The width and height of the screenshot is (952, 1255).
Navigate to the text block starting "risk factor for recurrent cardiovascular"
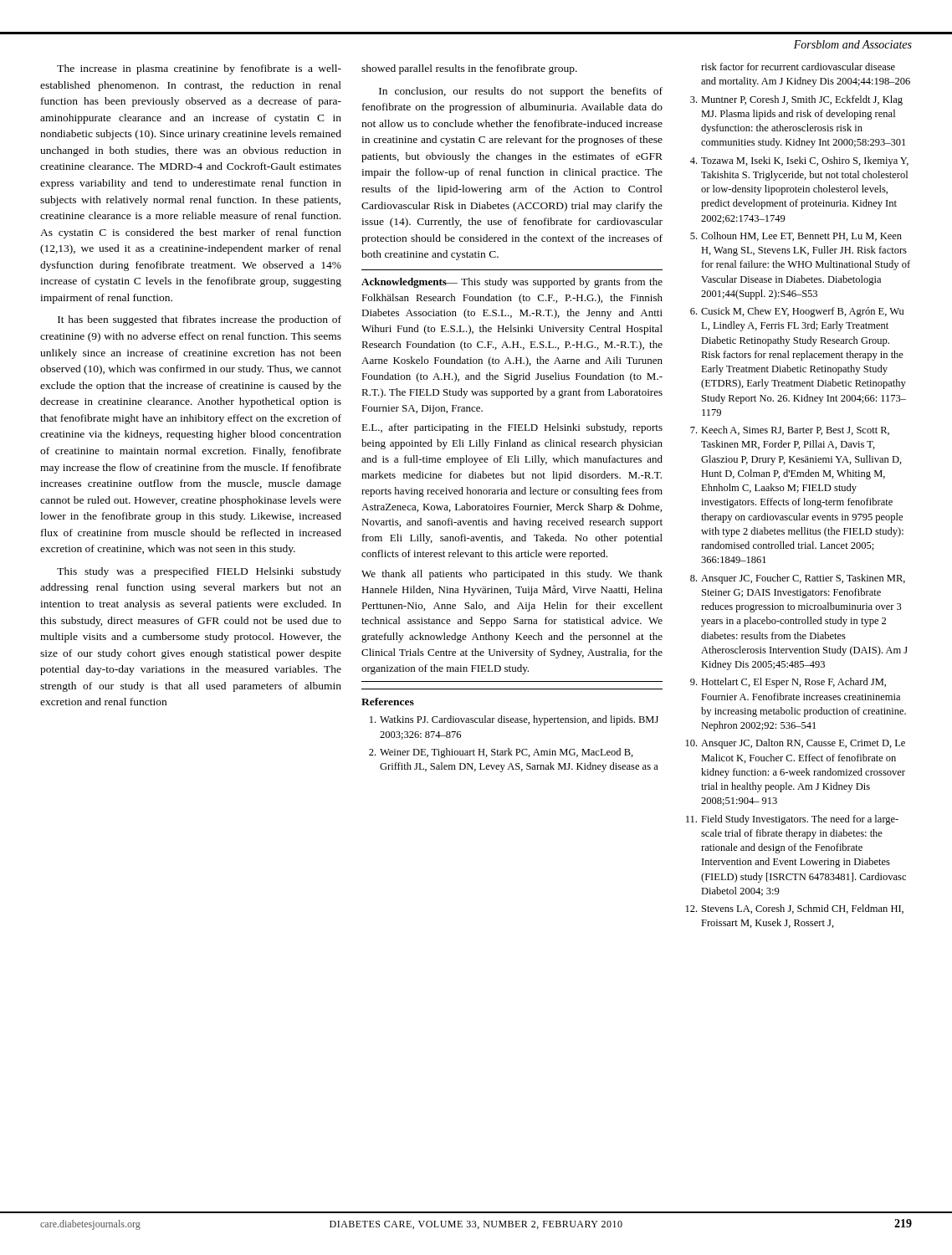pyautogui.click(x=797, y=75)
